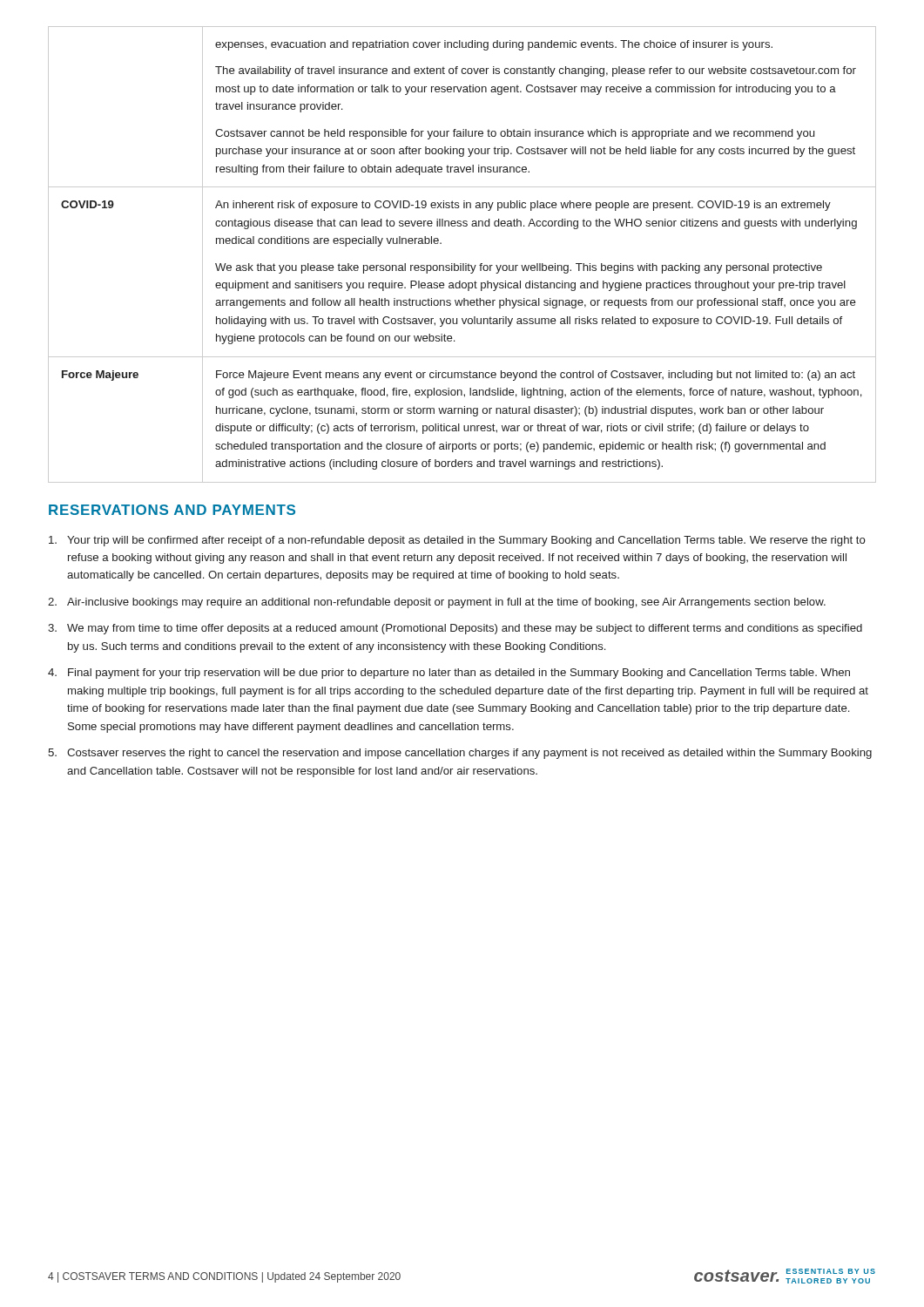The image size is (924, 1307).
Task: Point to the region starting "4. Final payment"
Action: click(x=462, y=700)
